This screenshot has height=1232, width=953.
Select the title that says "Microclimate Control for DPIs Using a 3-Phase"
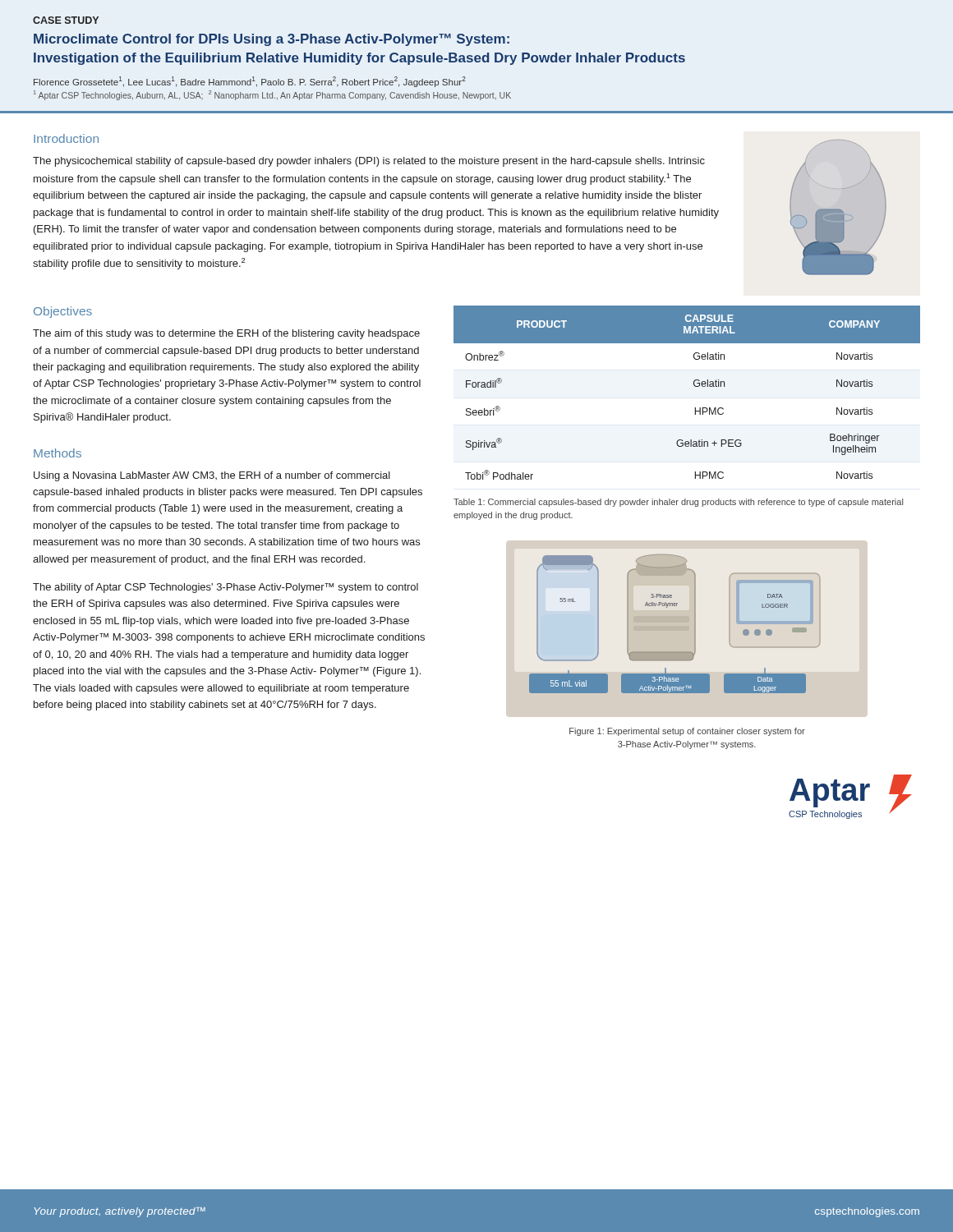[359, 48]
